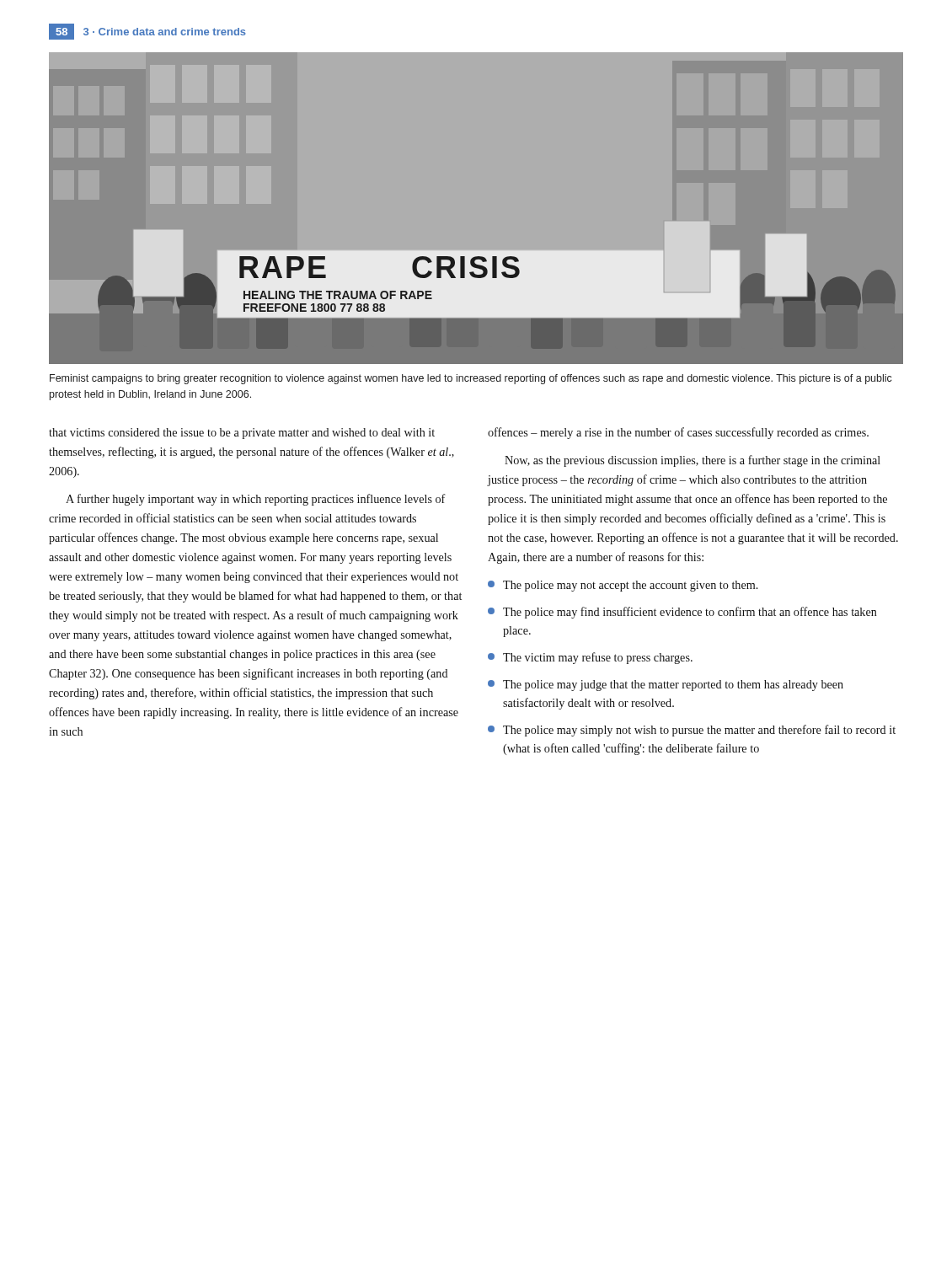This screenshot has height=1264, width=952.
Task: Find the block starting "The police may find insufficient"
Action: coord(695,621)
